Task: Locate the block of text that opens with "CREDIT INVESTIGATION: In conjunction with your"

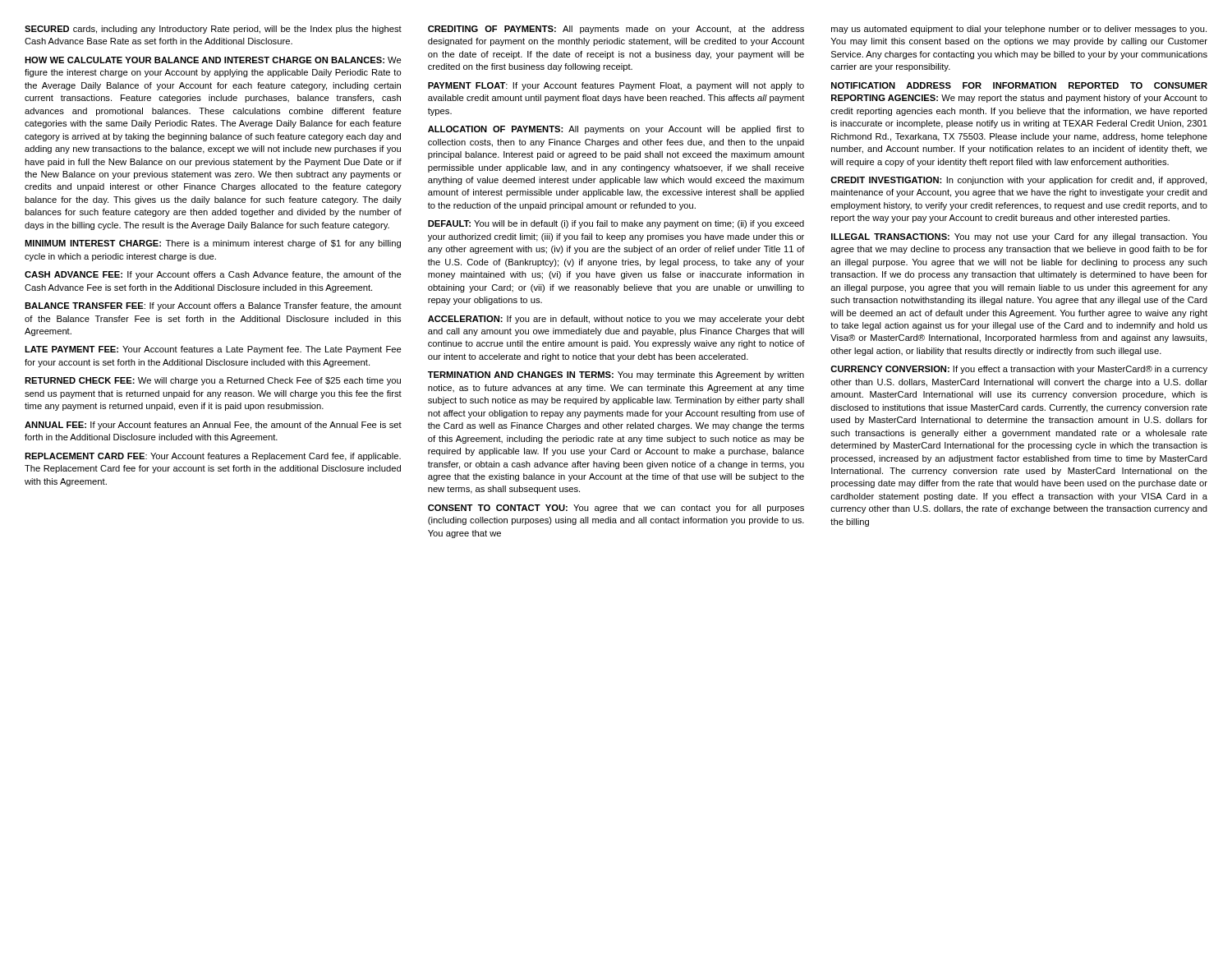Action: 1019,200
